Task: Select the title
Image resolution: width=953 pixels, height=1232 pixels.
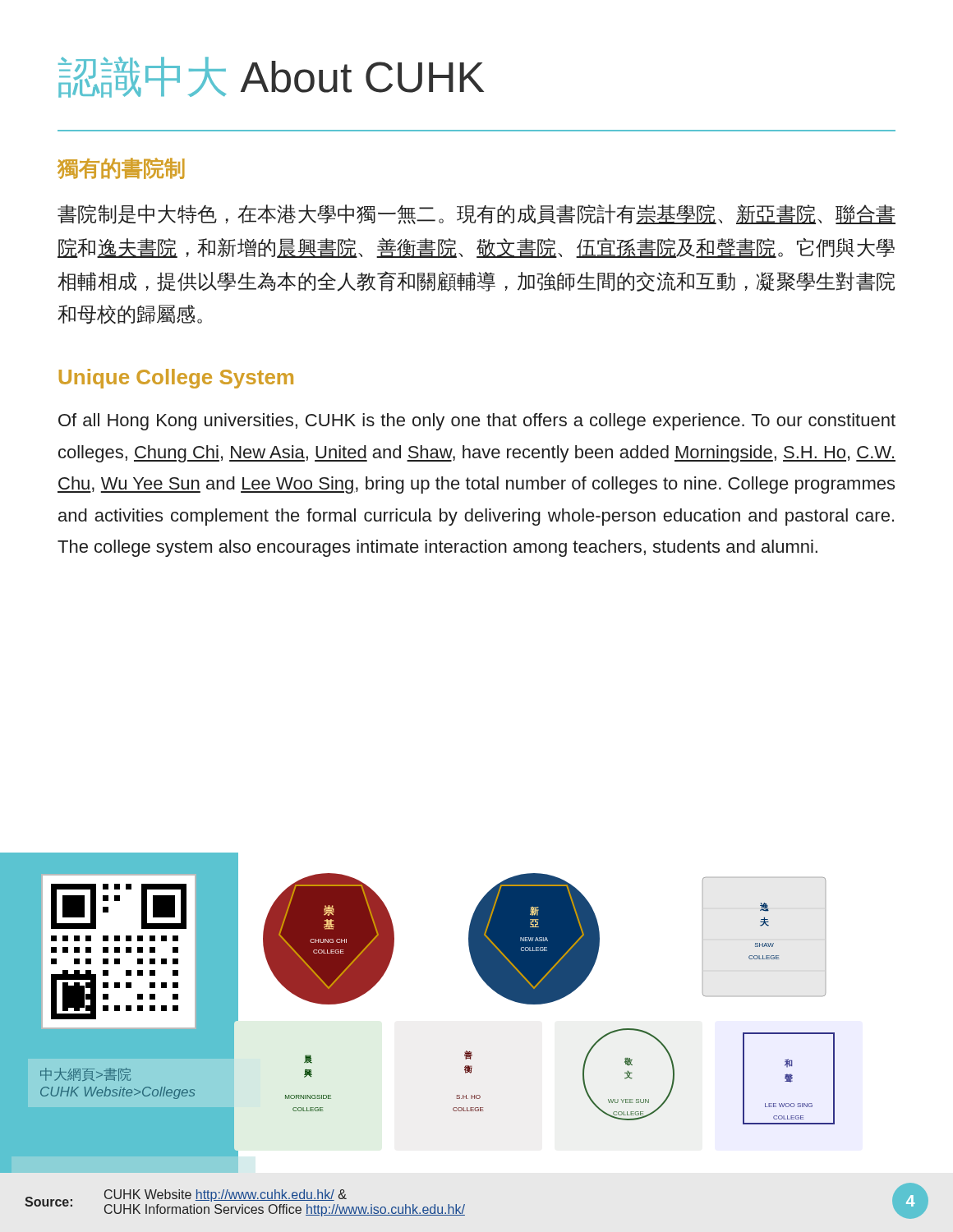Action: (271, 77)
